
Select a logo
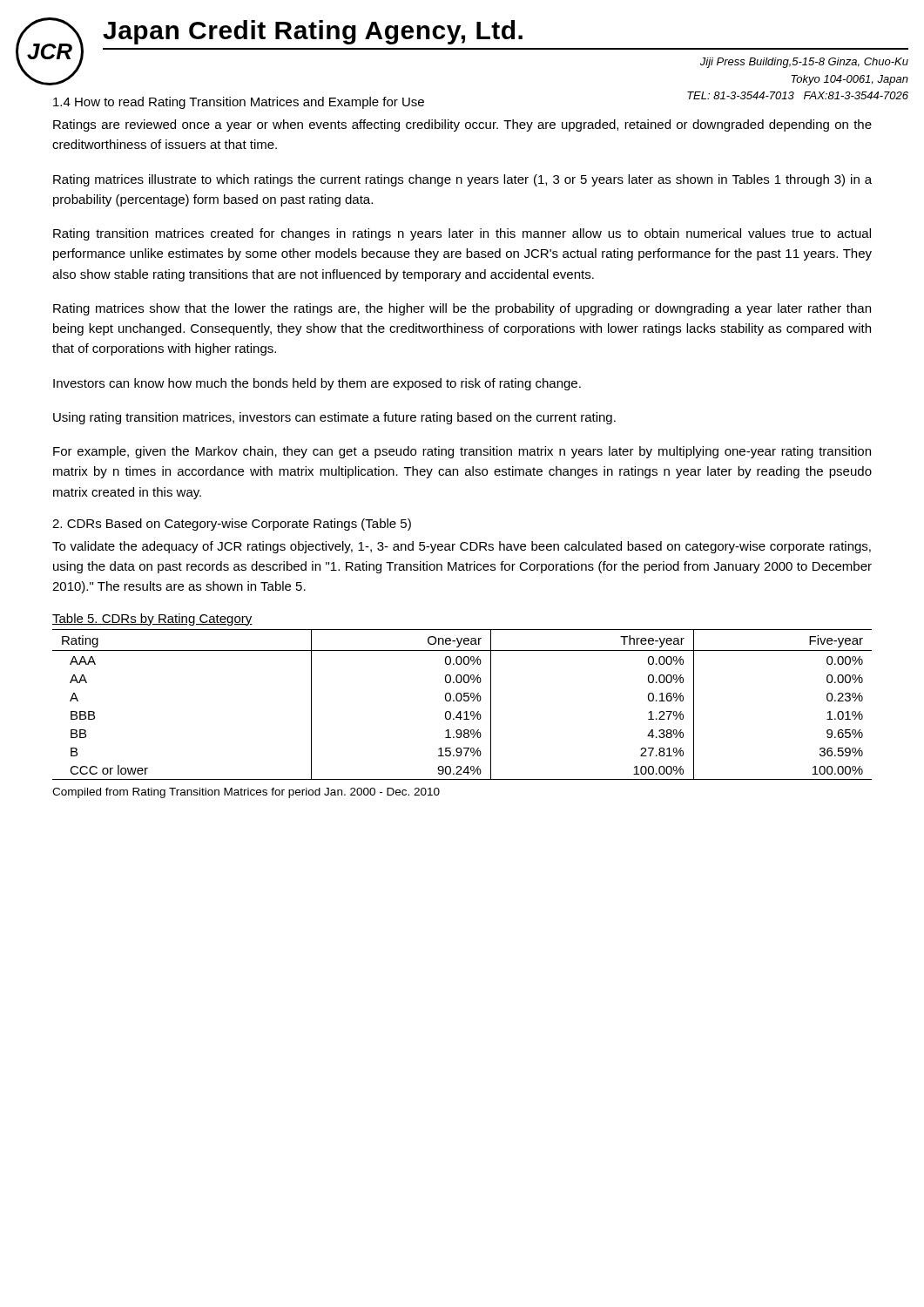(x=50, y=51)
